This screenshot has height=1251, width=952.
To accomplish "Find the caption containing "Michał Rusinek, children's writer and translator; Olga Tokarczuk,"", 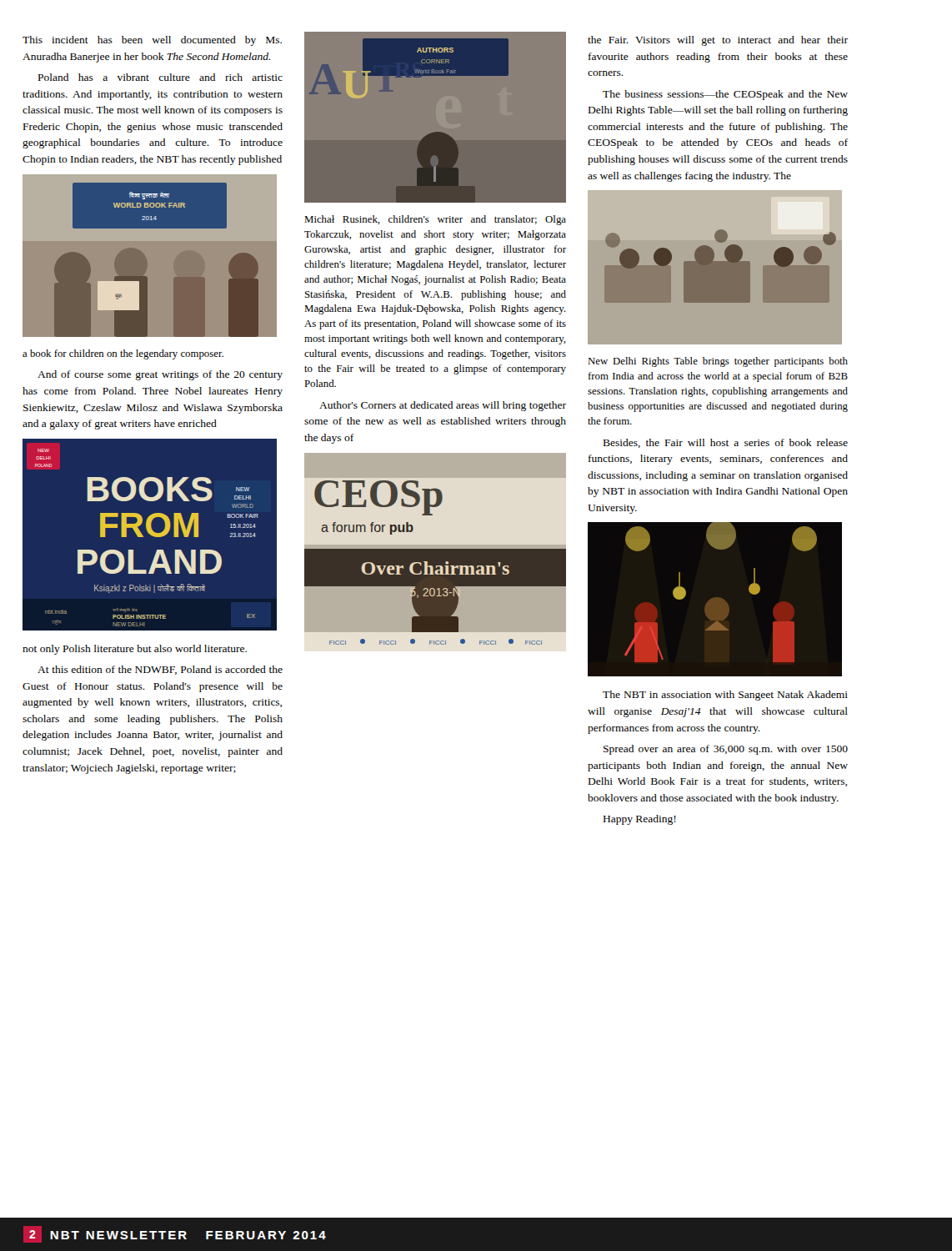I will point(435,302).
